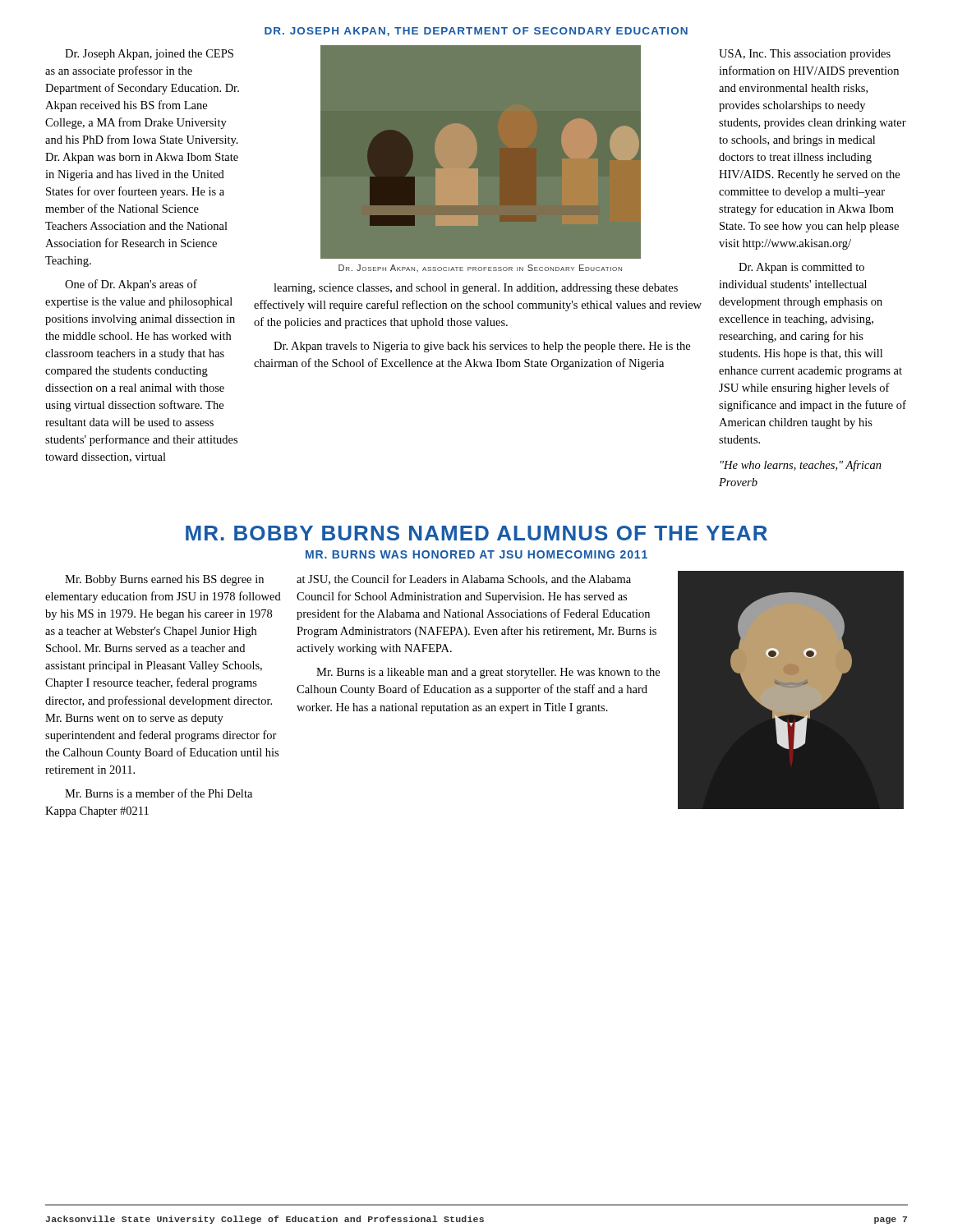The height and width of the screenshot is (1232, 953).
Task: Click on the block starting "MR. BOBBY BURNS NAMED ALUMNUS"
Action: [x=476, y=533]
